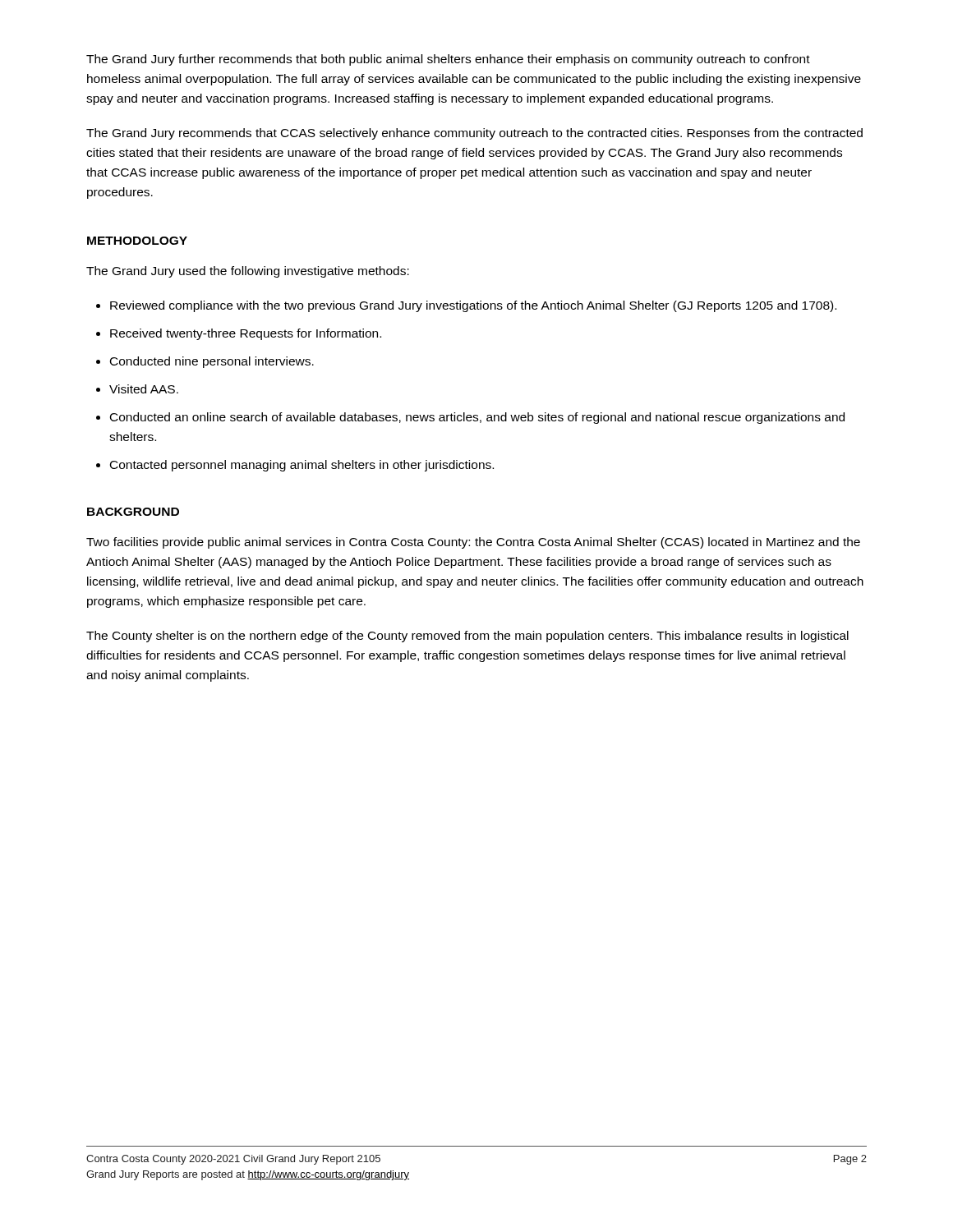Point to the block starting "Reviewed compliance with the two previous Grand Jury"

473,305
